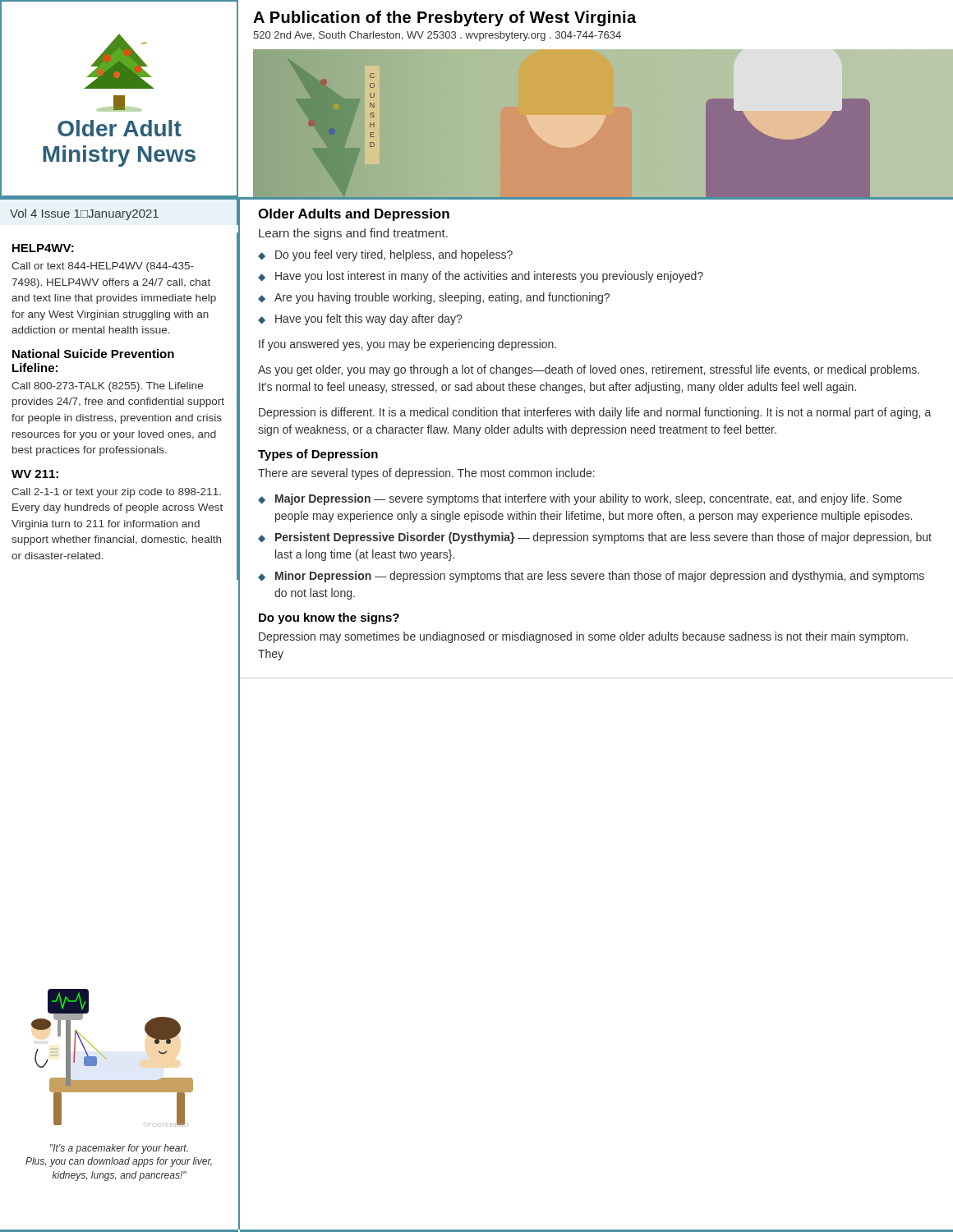This screenshot has width=953, height=1232.
Task: Select the text block that reads "Learn the signs"
Action: [353, 233]
